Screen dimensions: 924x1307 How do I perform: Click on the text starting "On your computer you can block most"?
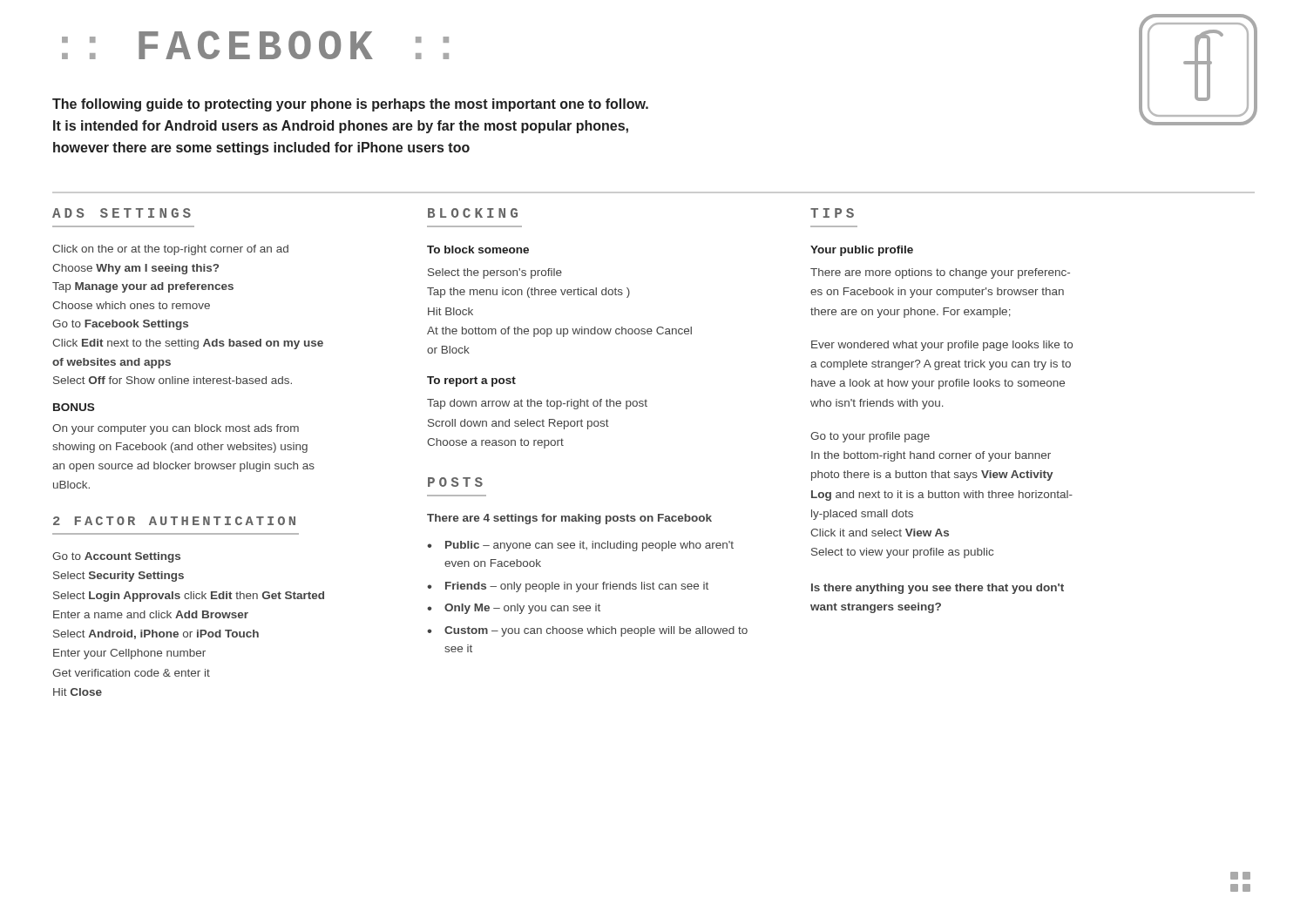[x=183, y=456]
